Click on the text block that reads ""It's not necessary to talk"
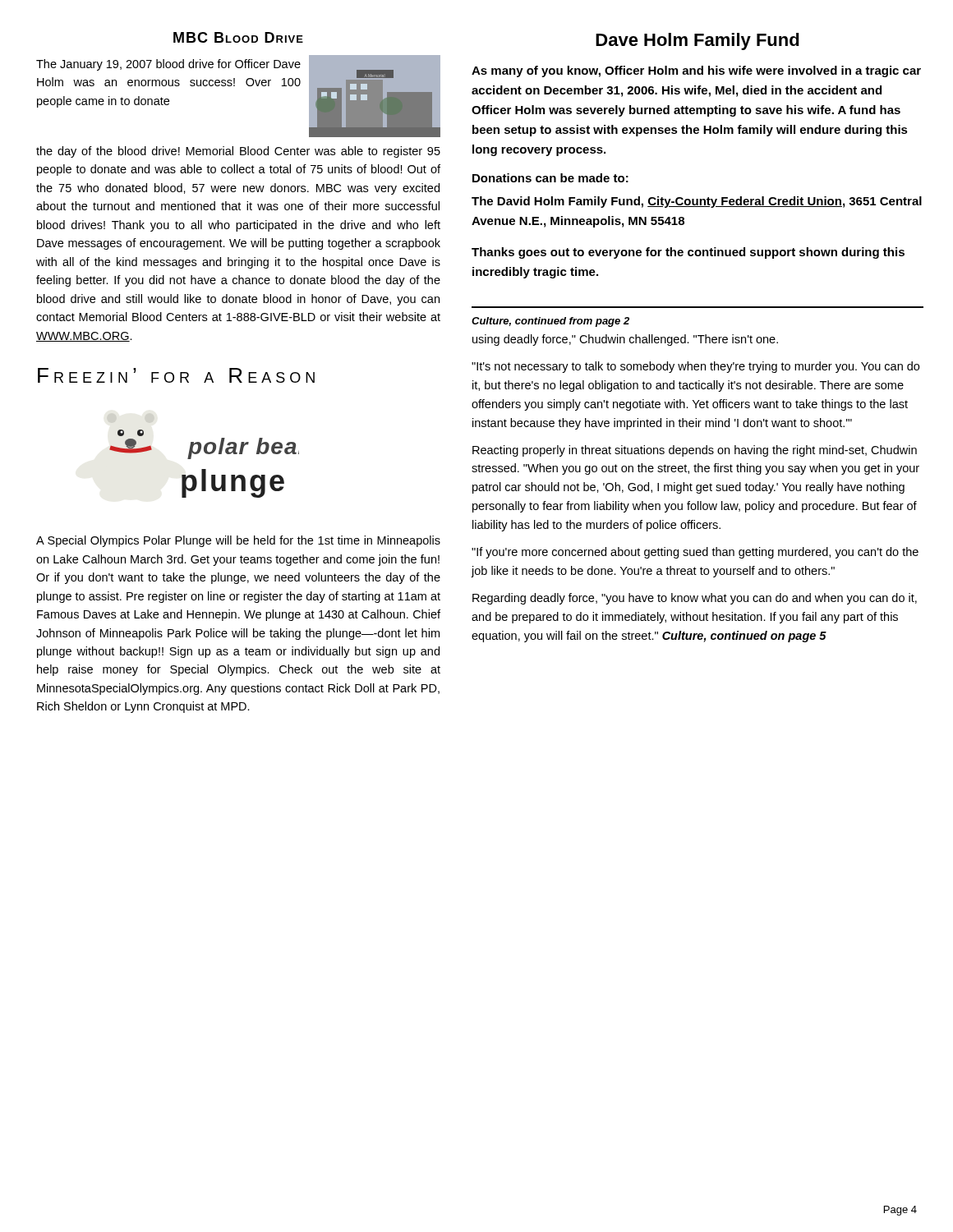 click(x=696, y=394)
